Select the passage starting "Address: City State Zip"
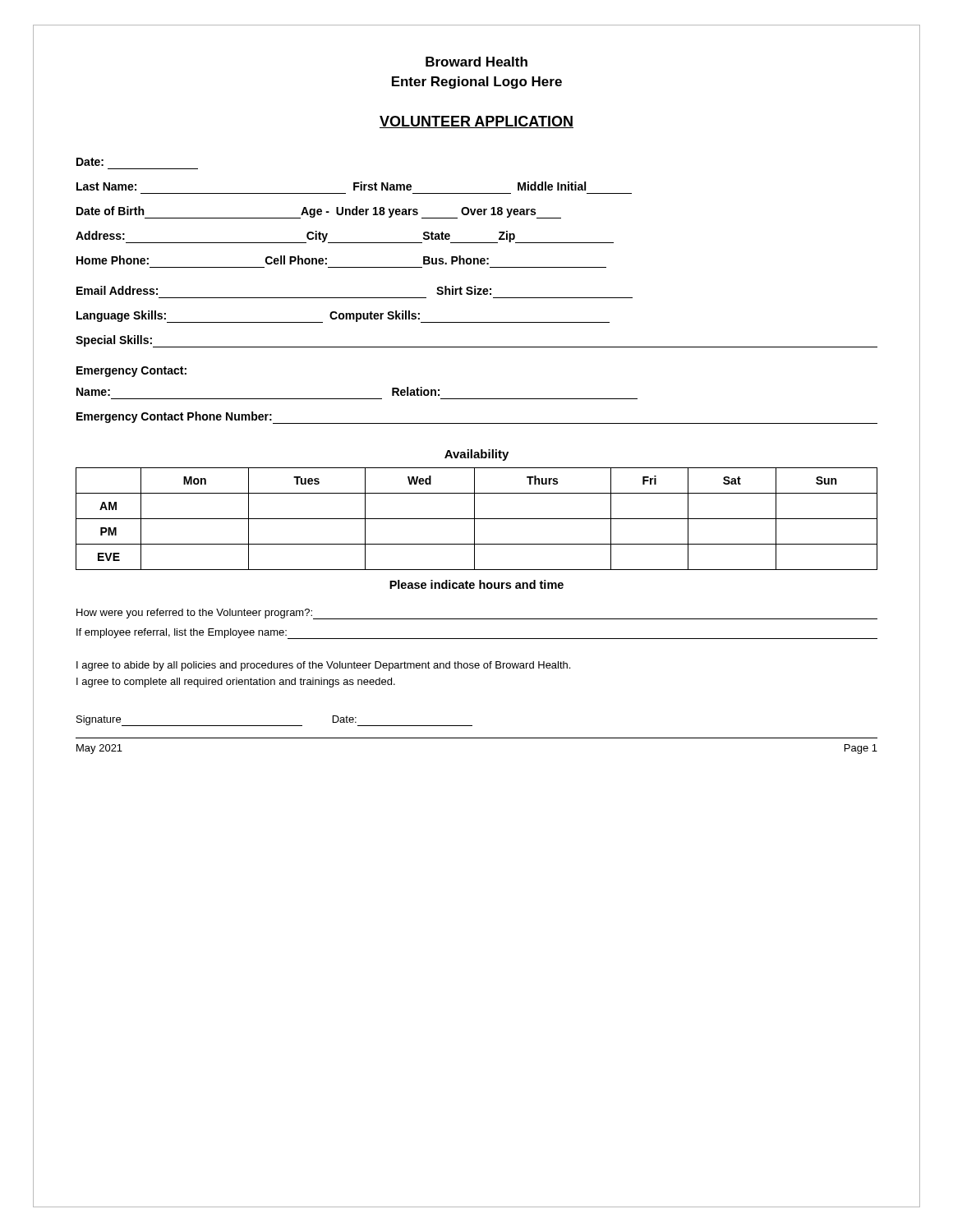953x1232 pixels. pyautogui.click(x=345, y=236)
